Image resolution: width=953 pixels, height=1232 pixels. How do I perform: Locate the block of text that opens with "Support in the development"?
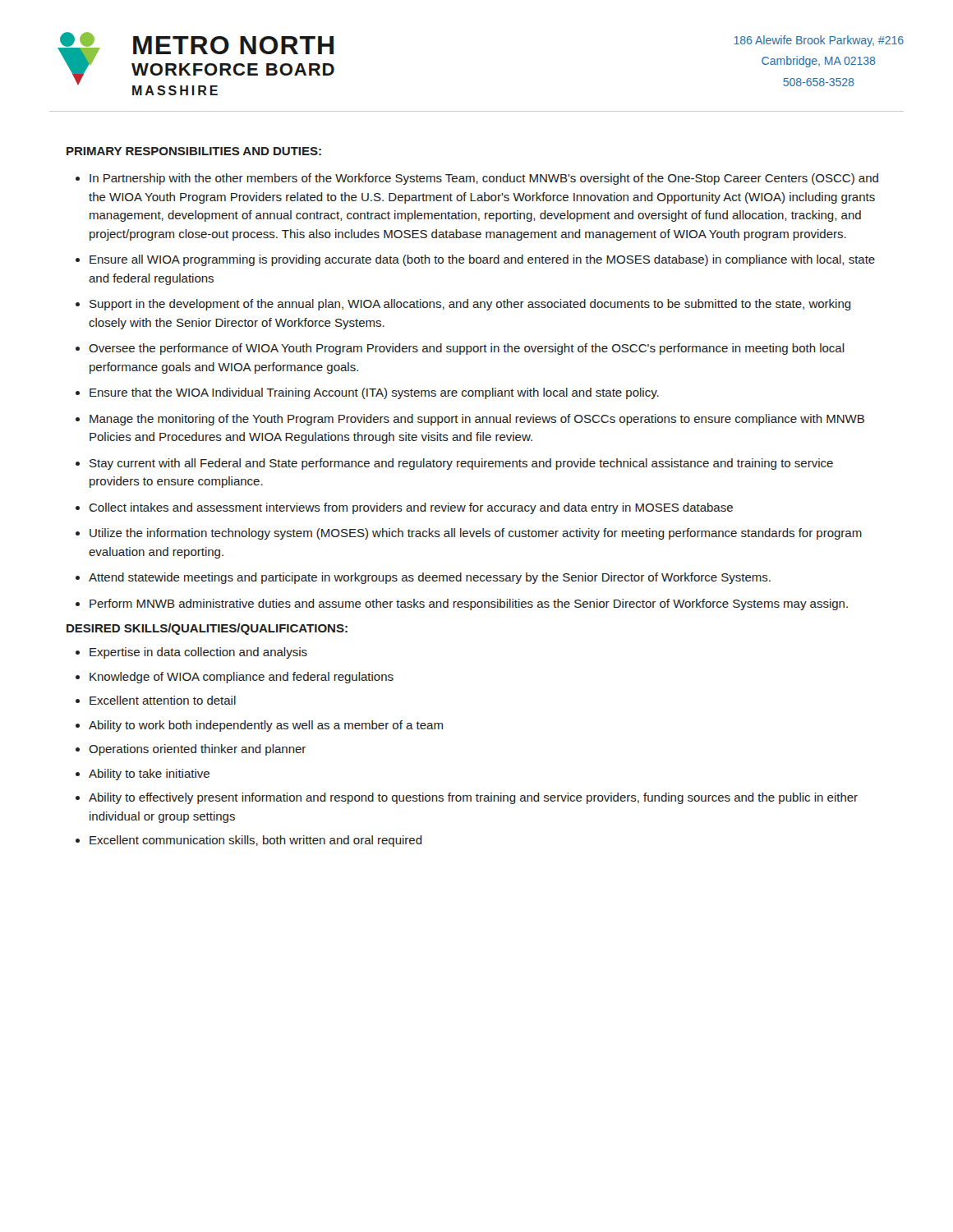(x=470, y=313)
